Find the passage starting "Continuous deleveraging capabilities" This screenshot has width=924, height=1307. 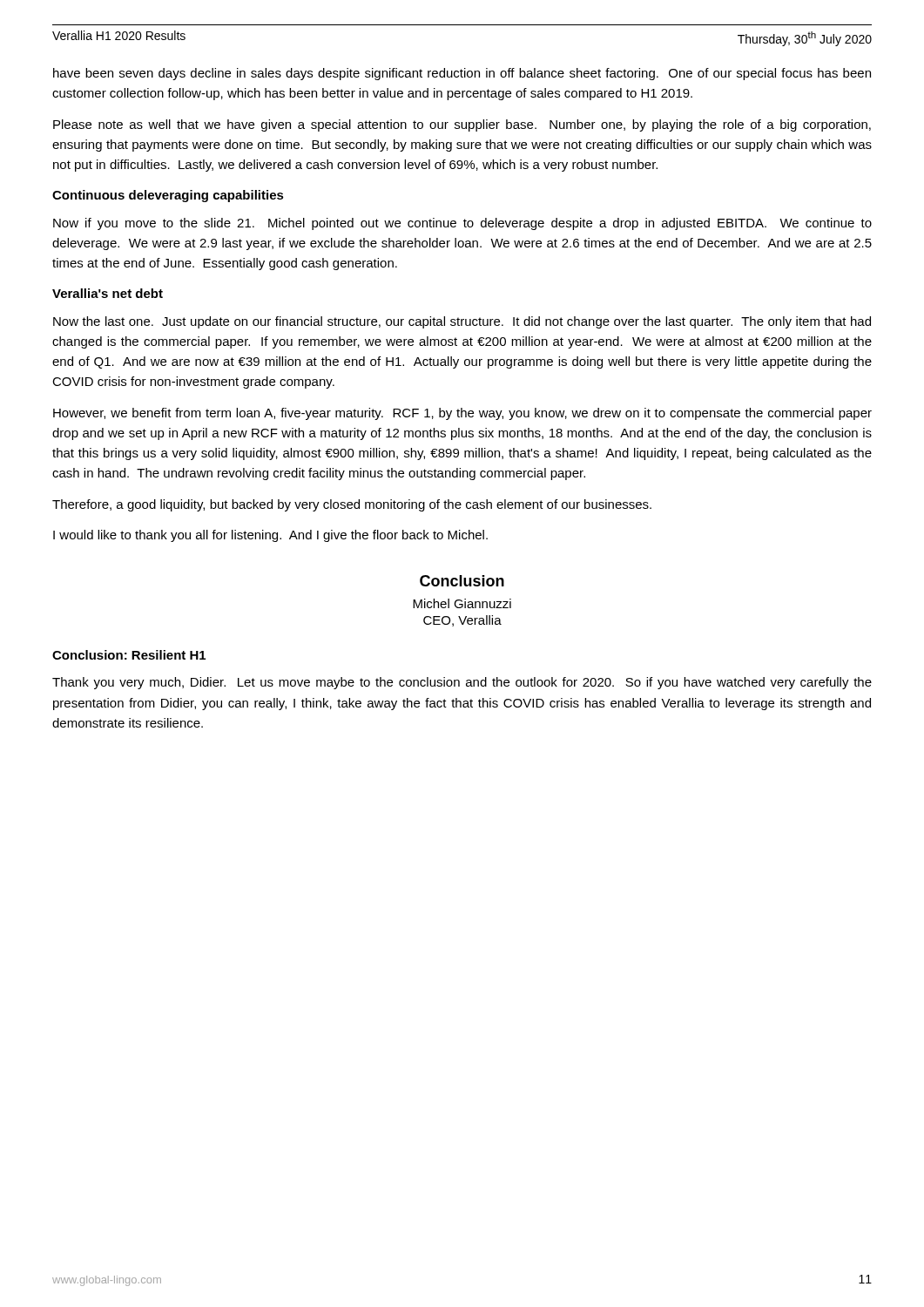(x=168, y=195)
